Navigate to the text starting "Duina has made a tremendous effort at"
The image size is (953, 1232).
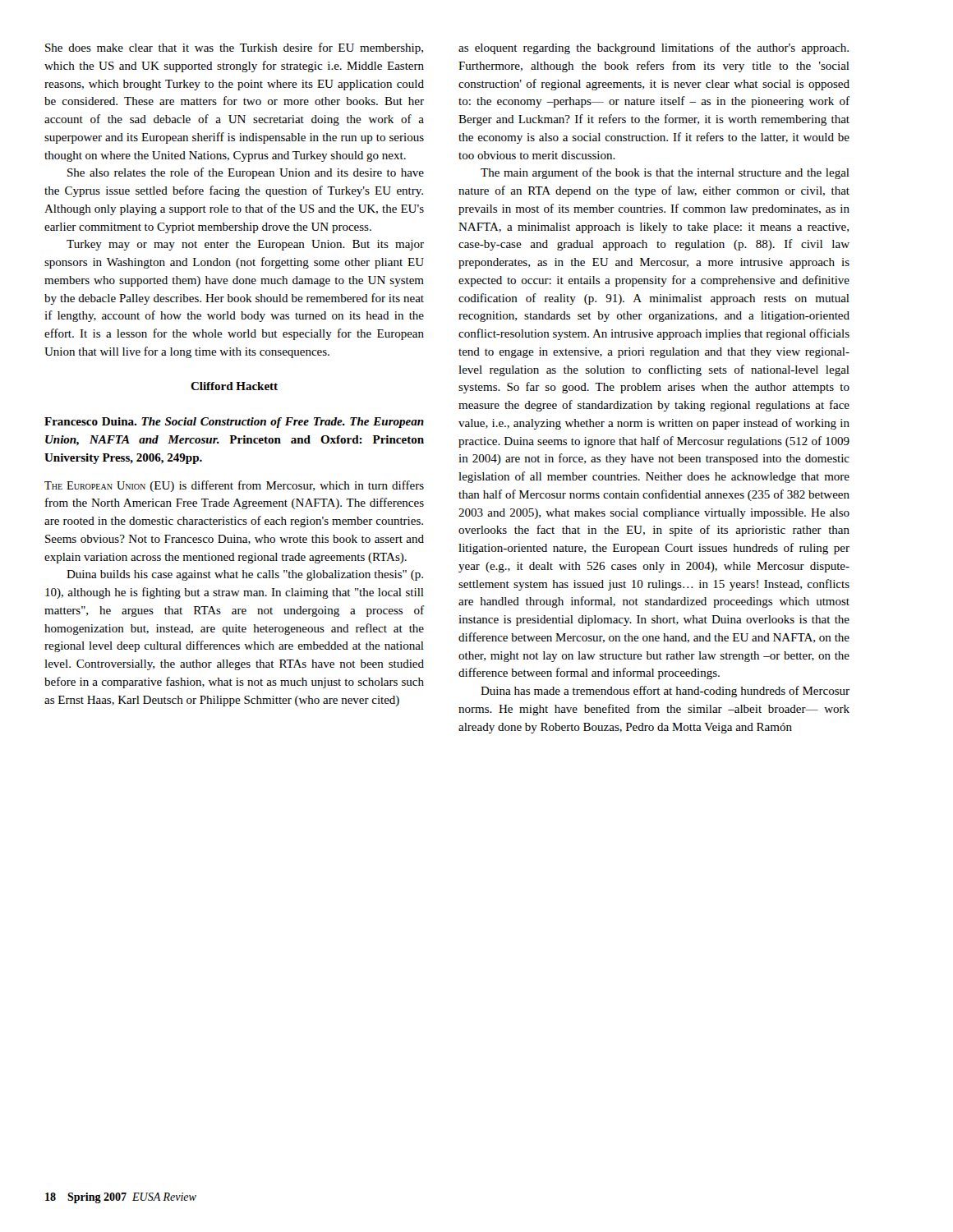pos(654,709)
